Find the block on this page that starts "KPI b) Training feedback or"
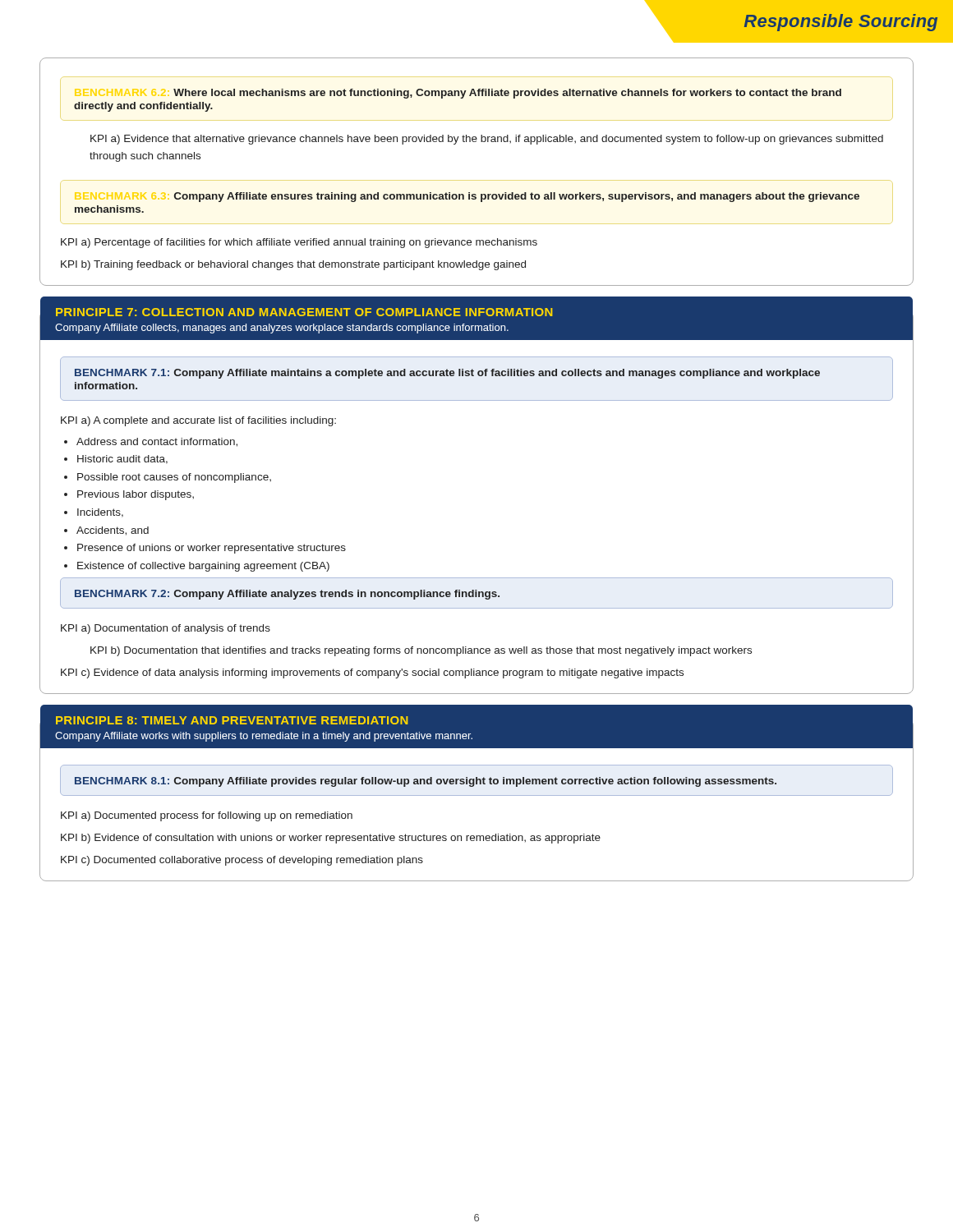 click(293, 264)
